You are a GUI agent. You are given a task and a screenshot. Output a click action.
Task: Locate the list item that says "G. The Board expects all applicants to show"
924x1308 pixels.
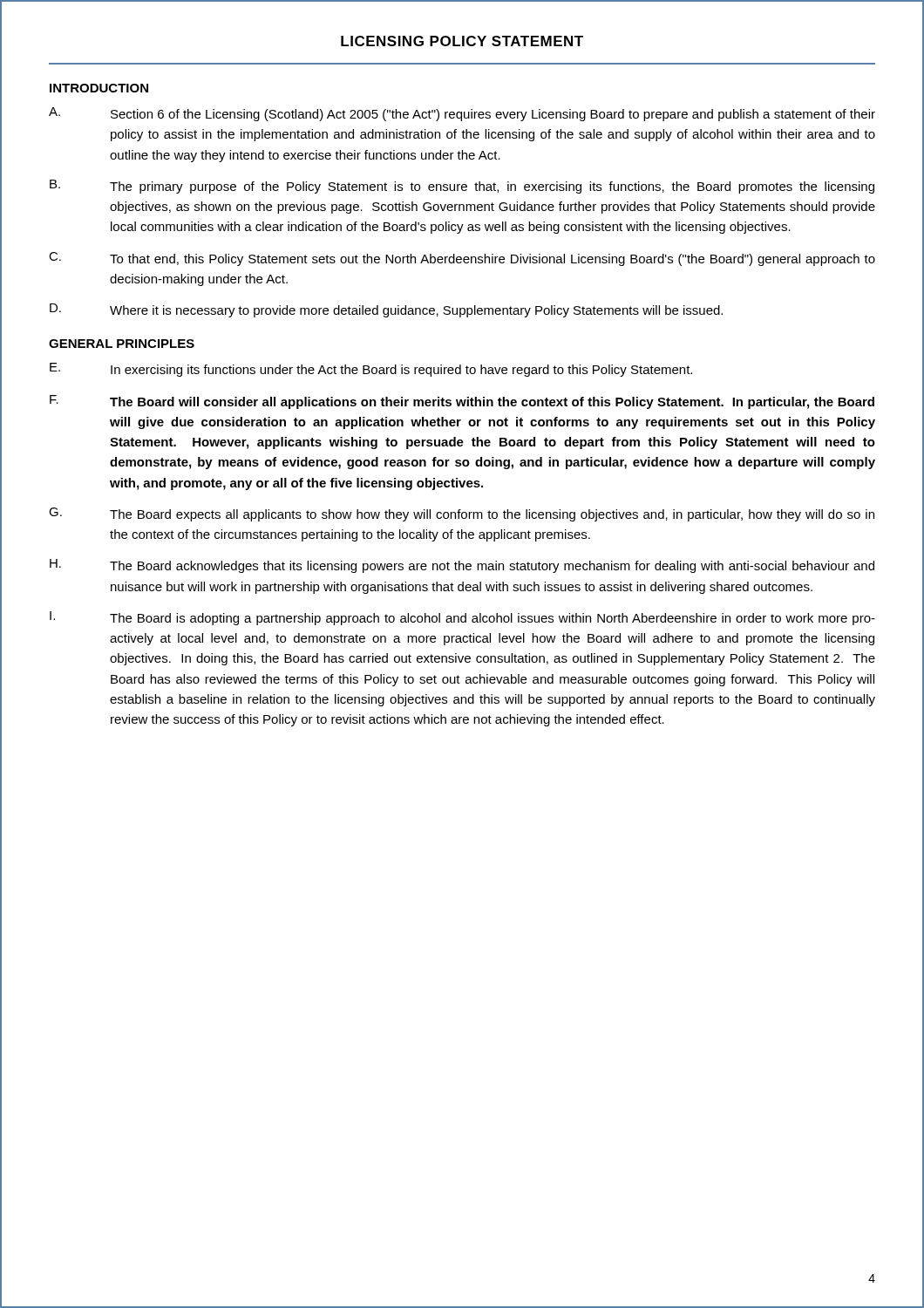[x=462, y=524]
